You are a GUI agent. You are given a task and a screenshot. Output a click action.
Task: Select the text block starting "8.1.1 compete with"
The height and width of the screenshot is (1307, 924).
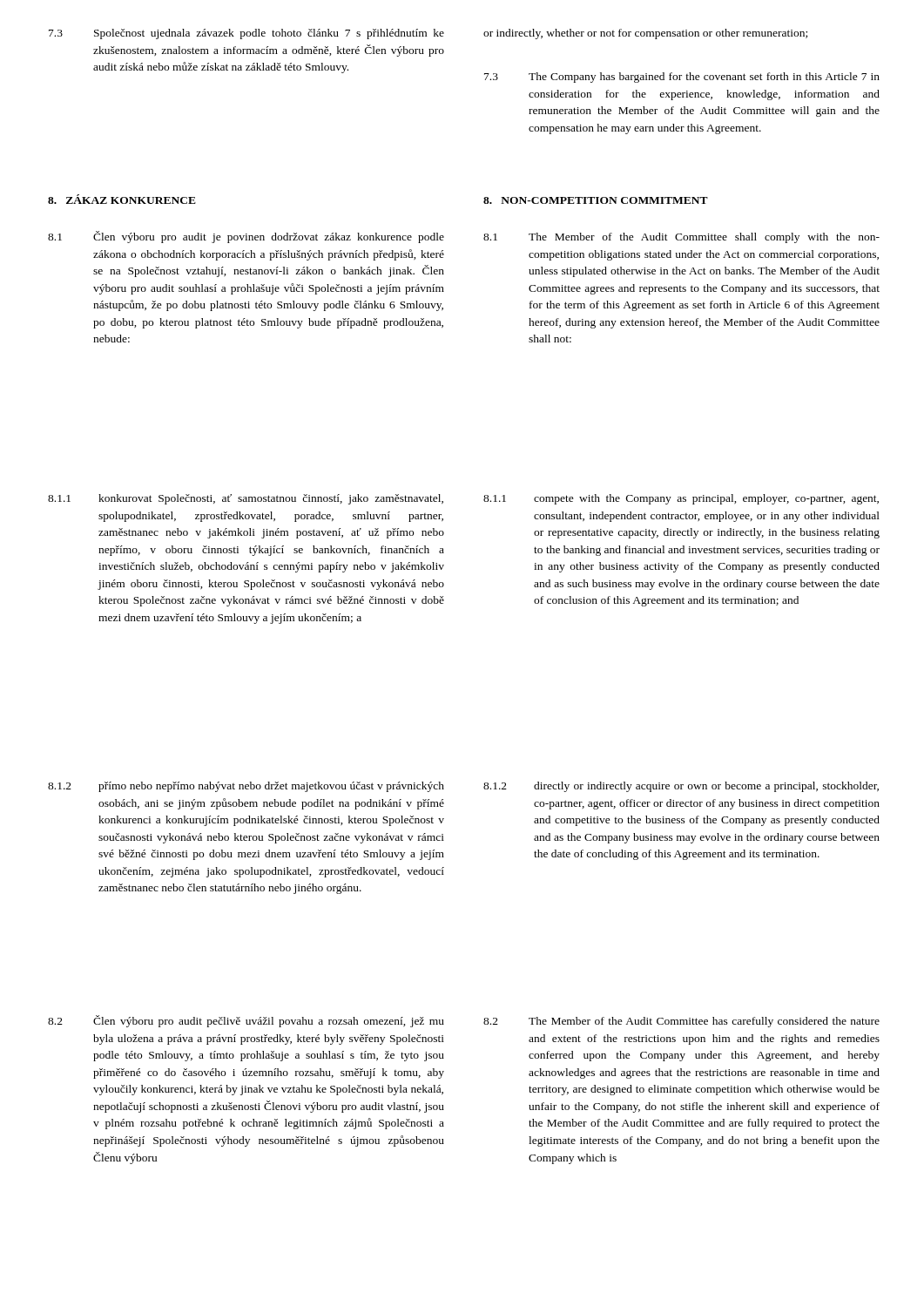[x=681, y=549]
